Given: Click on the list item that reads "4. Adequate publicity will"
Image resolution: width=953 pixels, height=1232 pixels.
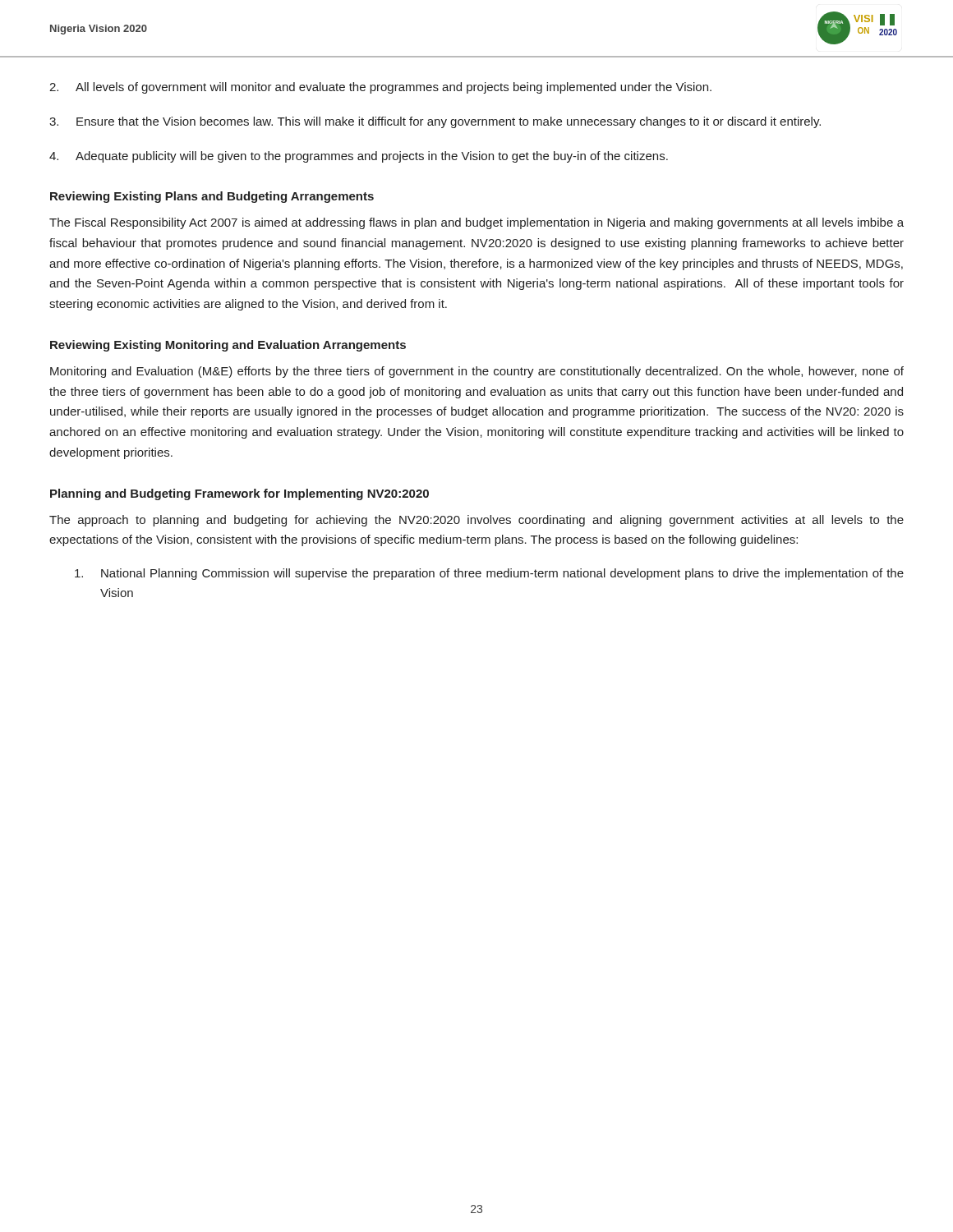Looking at the screenshot, I should (x=476, y=156).
